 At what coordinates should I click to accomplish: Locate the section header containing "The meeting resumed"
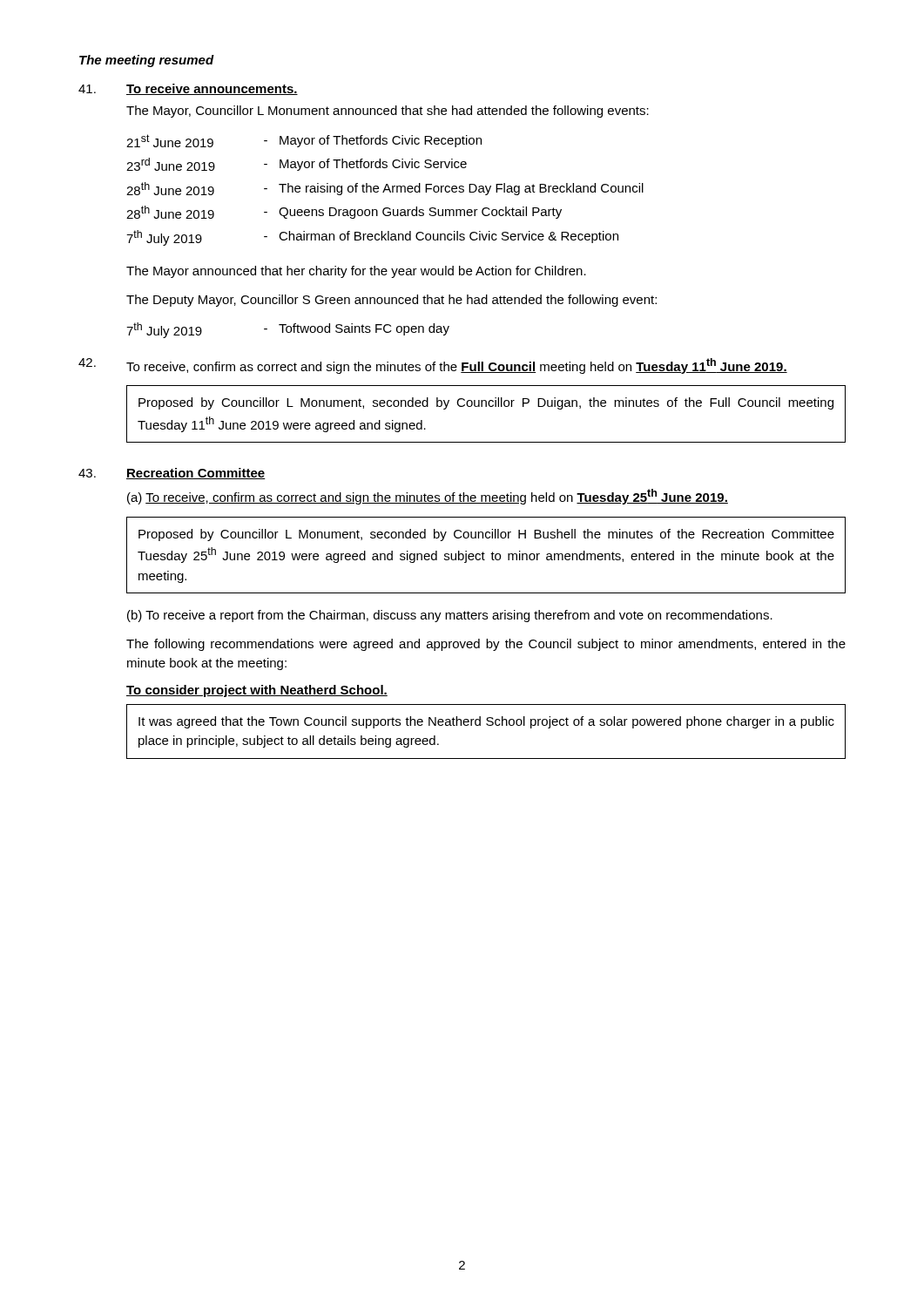146,60
